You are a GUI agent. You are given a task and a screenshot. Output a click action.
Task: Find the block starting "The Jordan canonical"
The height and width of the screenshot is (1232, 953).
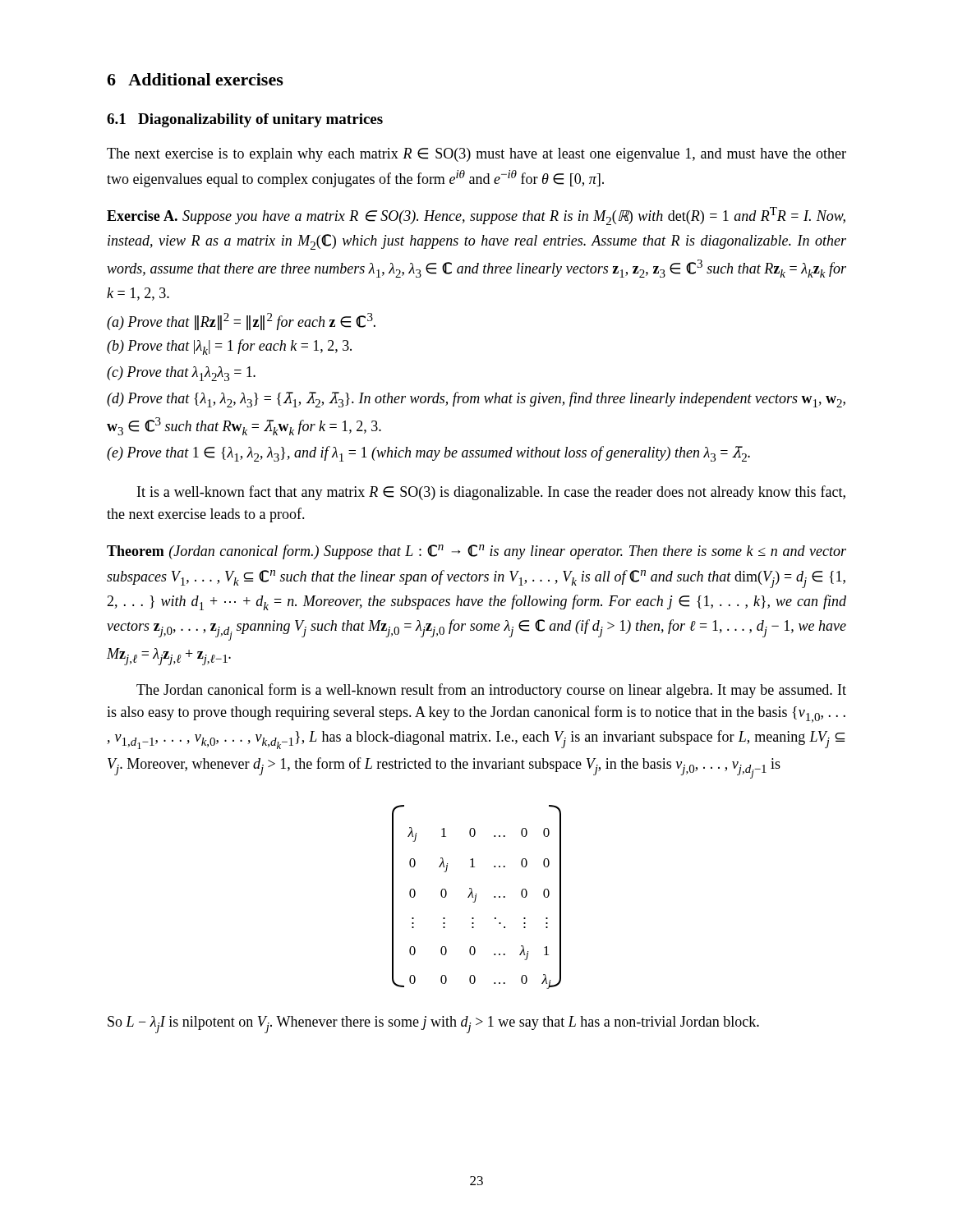click(476, 730)
